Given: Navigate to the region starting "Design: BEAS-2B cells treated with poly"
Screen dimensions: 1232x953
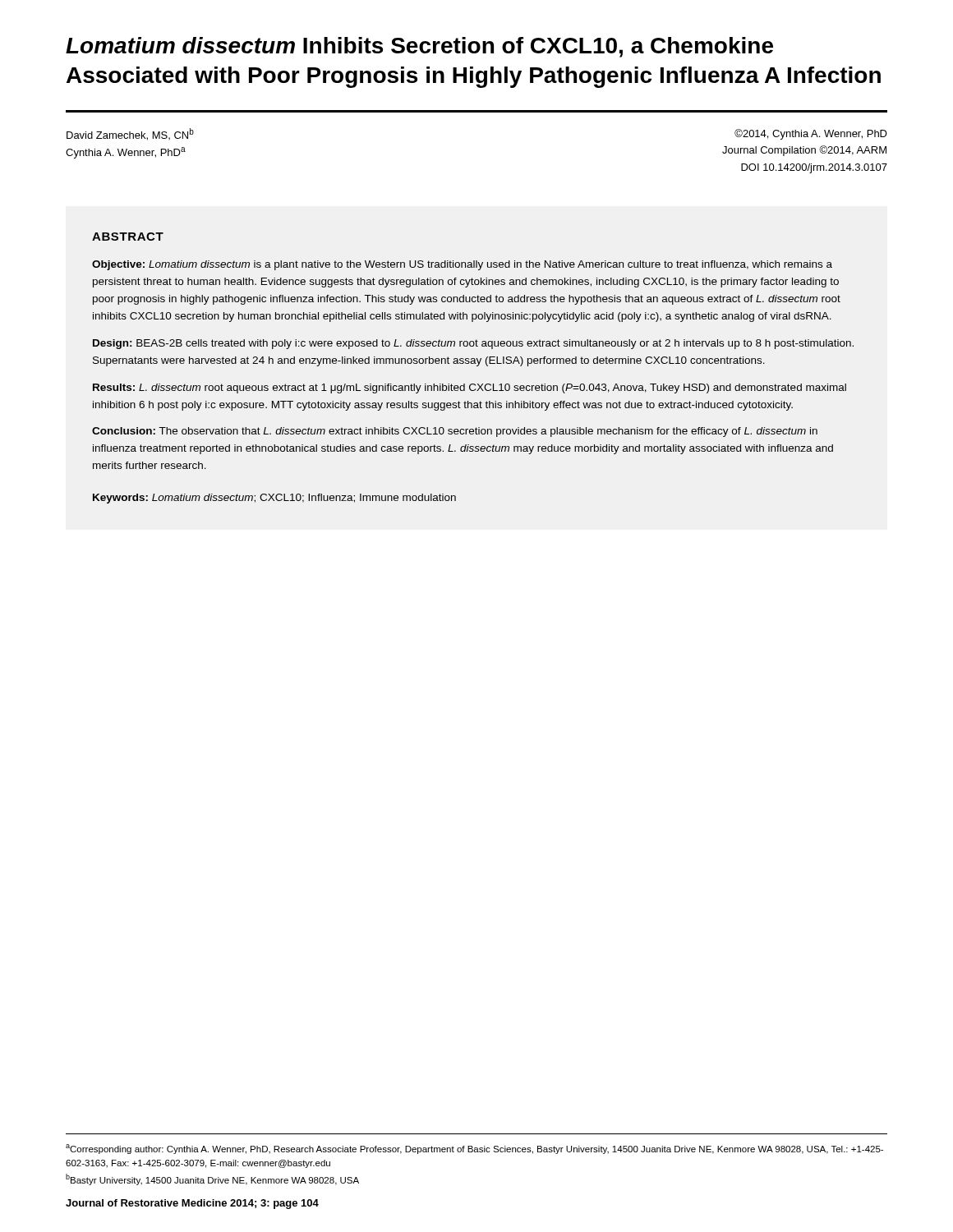Looking at the screenshot, I should point(473,351).
